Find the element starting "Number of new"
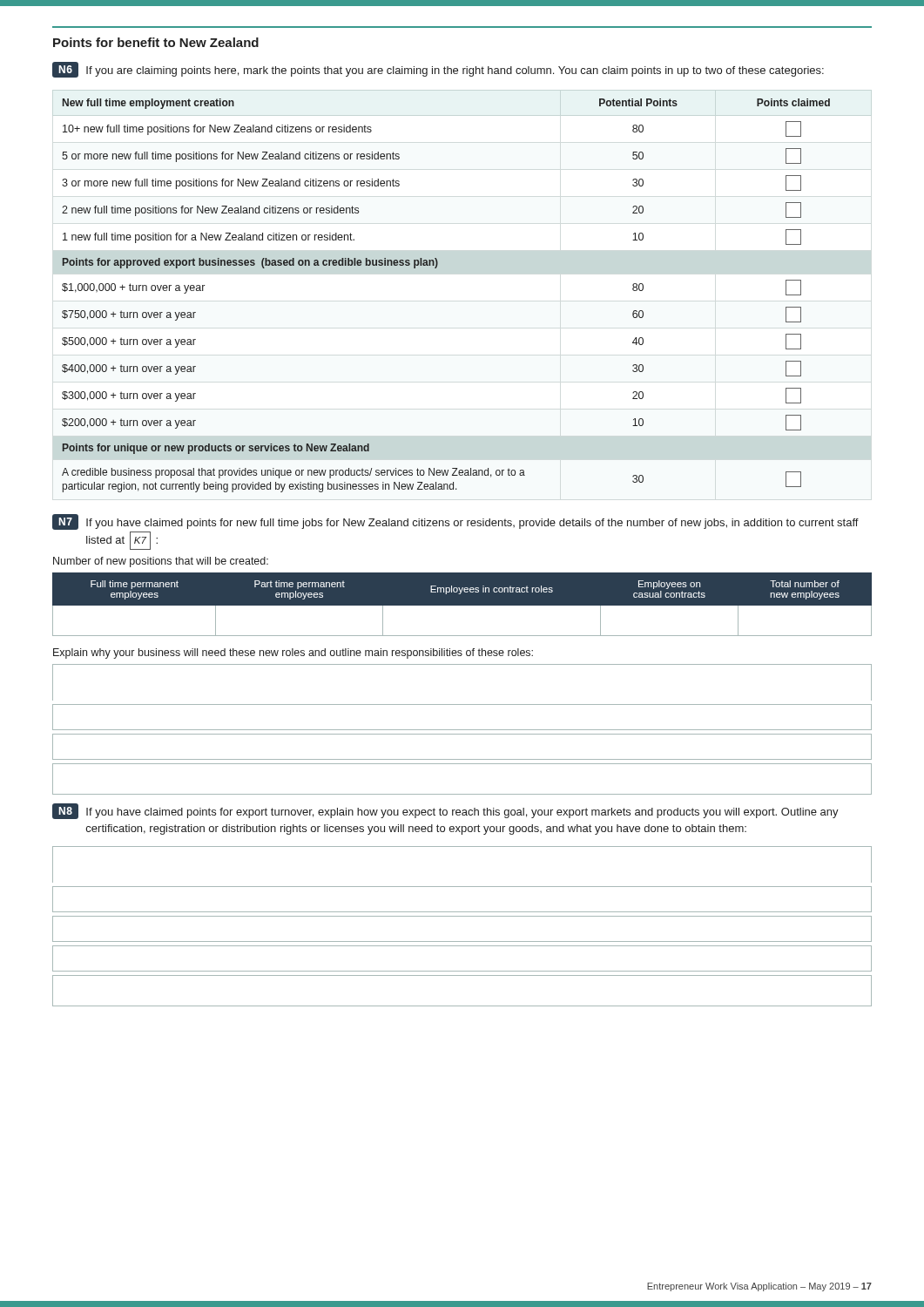The width and height of the screenshot is (924, 1307). click(161, 561)
